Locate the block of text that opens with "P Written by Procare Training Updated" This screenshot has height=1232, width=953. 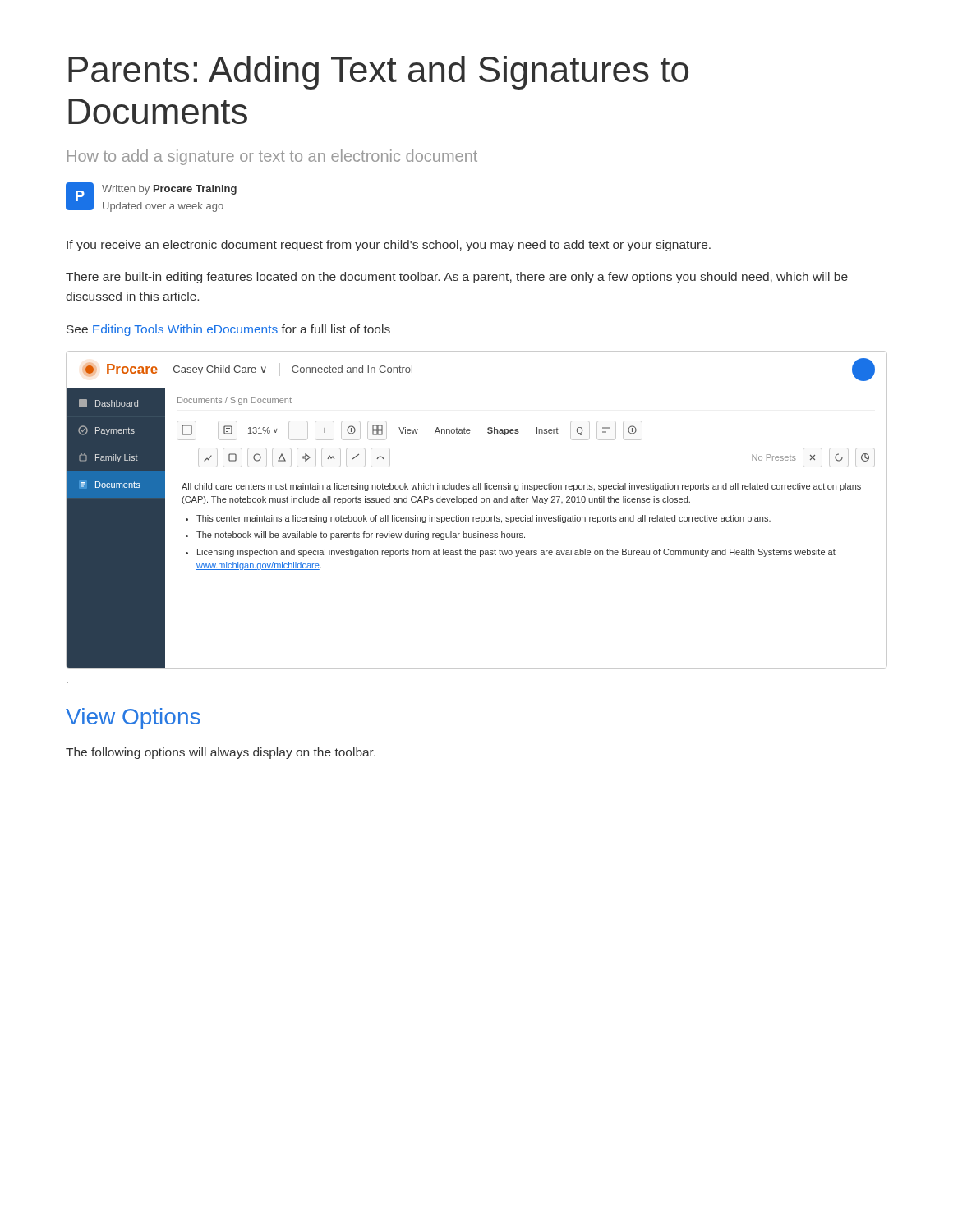pos(151,198)
